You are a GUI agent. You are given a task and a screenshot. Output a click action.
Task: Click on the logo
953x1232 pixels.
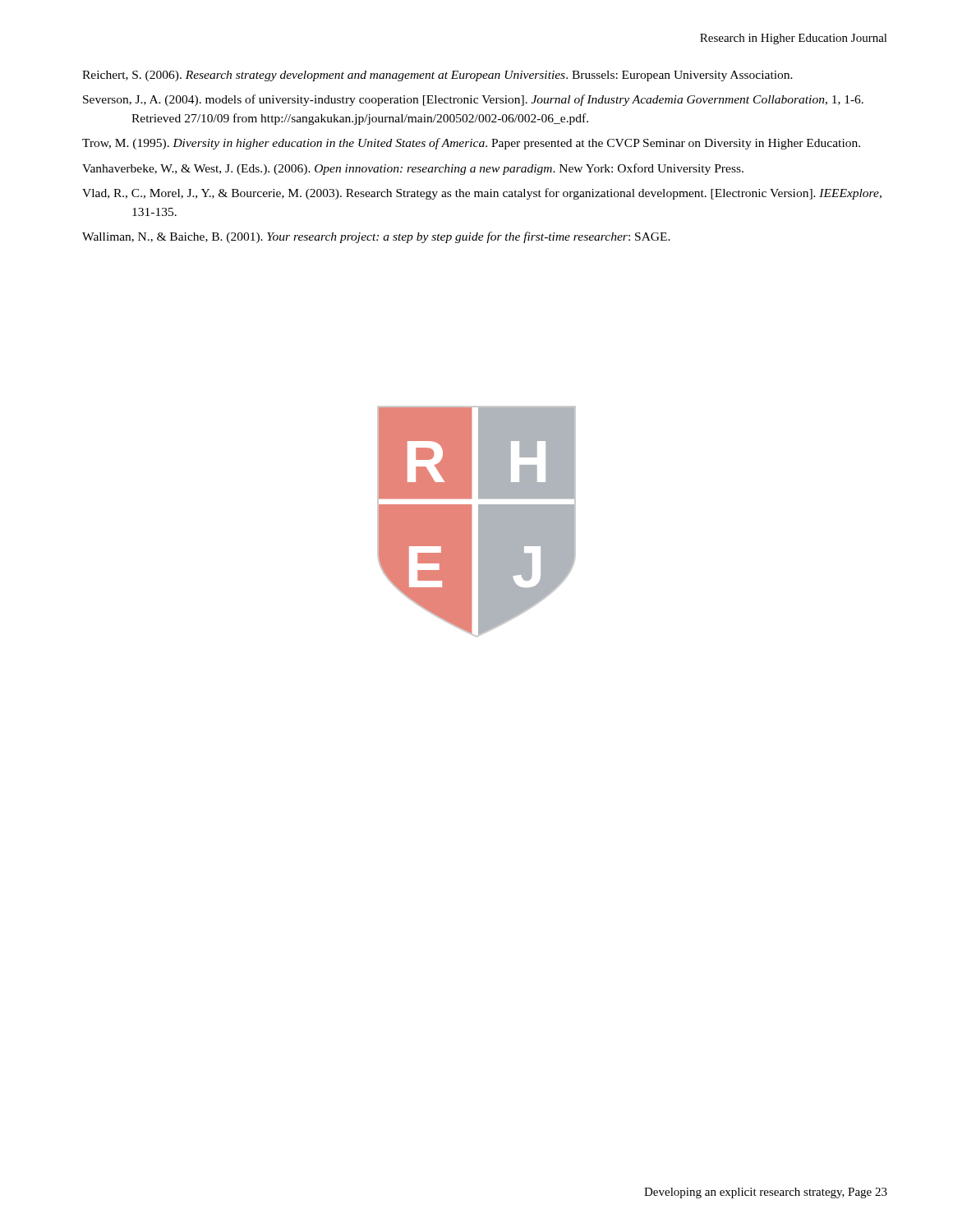click(476, 522)
